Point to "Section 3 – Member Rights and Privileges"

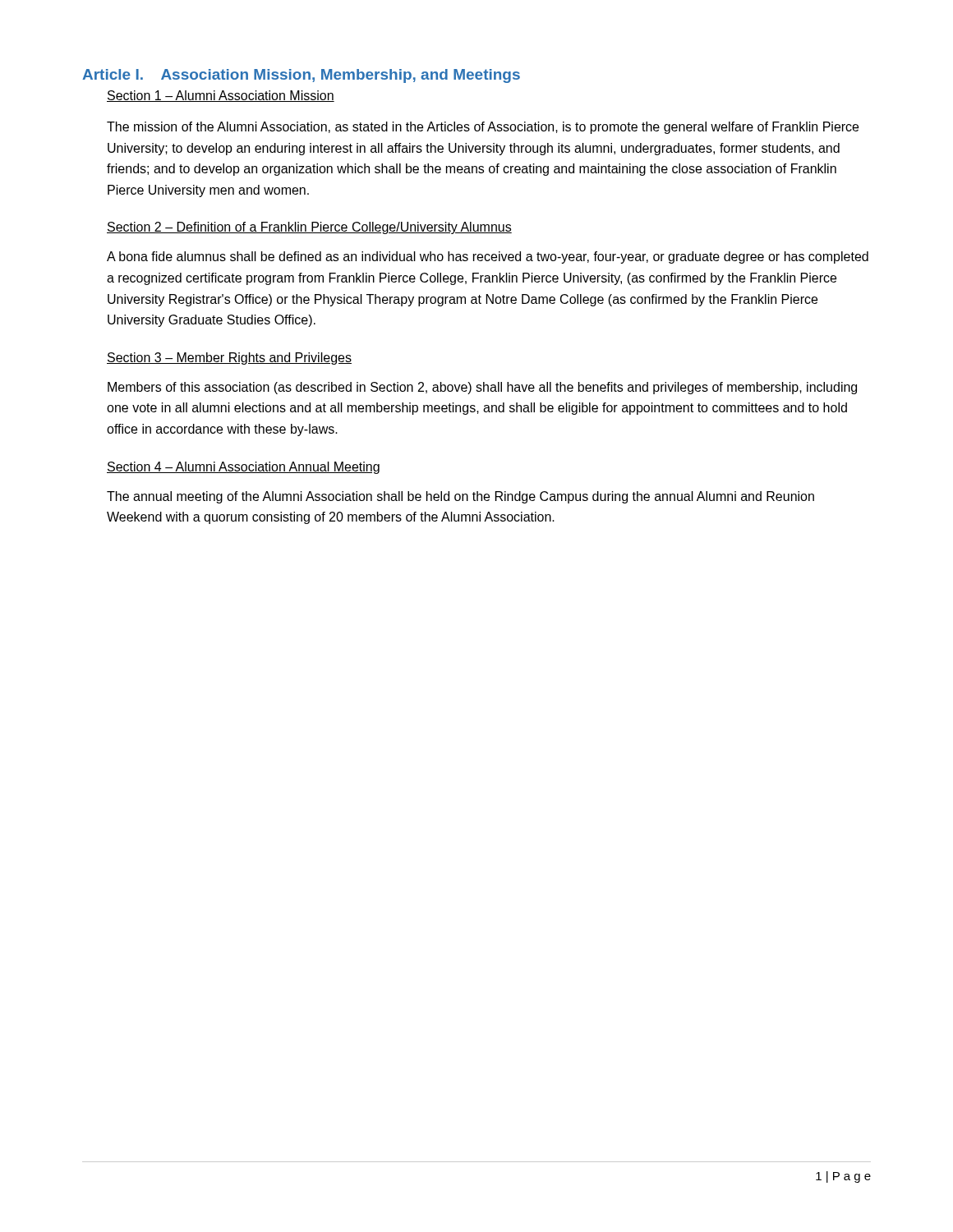pyautogui.click(x=229, y=357)
